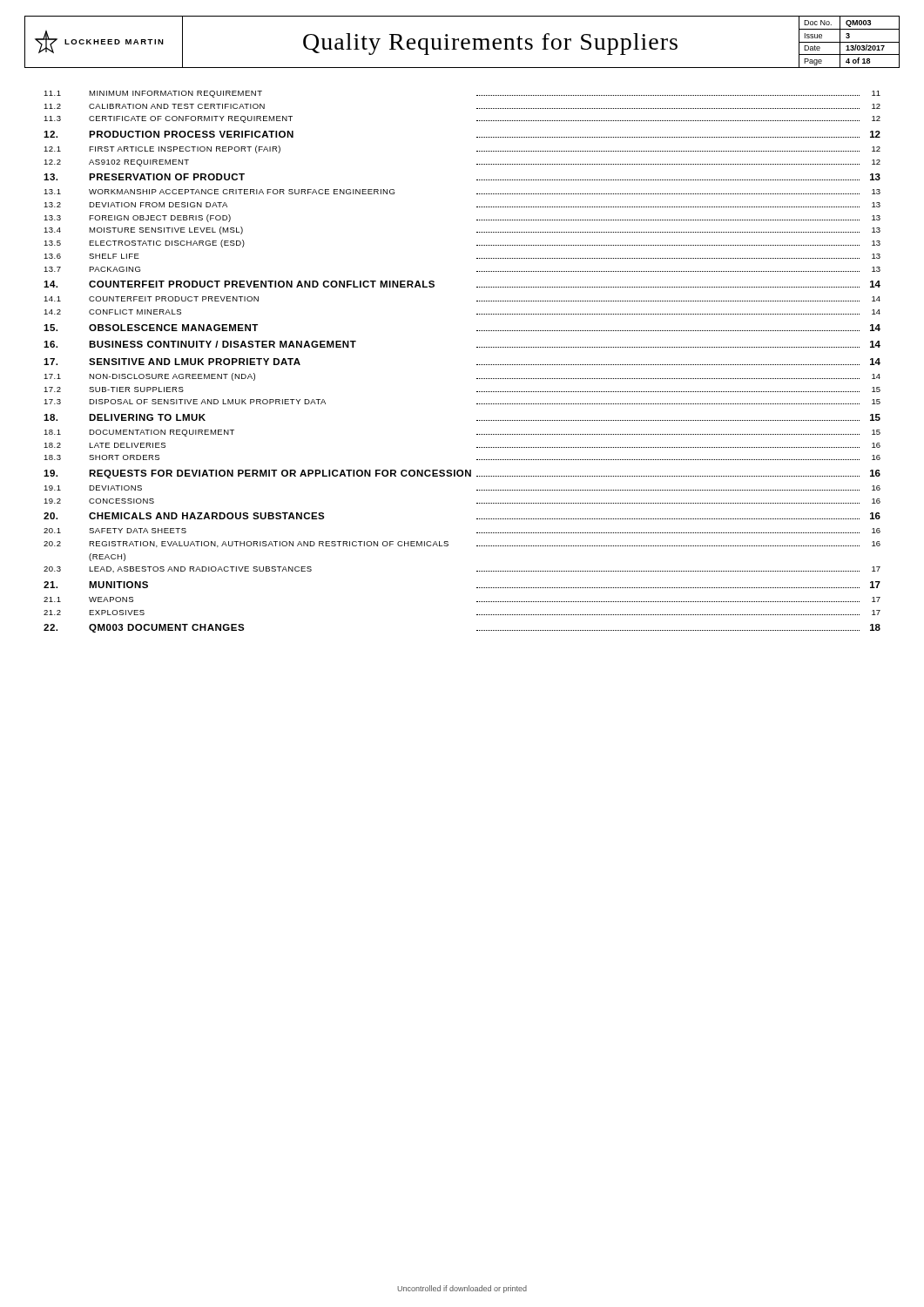This screenshot has height=1307, width=924.
Task: Click on the element starting "17.1 NON-DISCLOSURE AGREEMENT (NDA) 14"
Action: [51, 377]
